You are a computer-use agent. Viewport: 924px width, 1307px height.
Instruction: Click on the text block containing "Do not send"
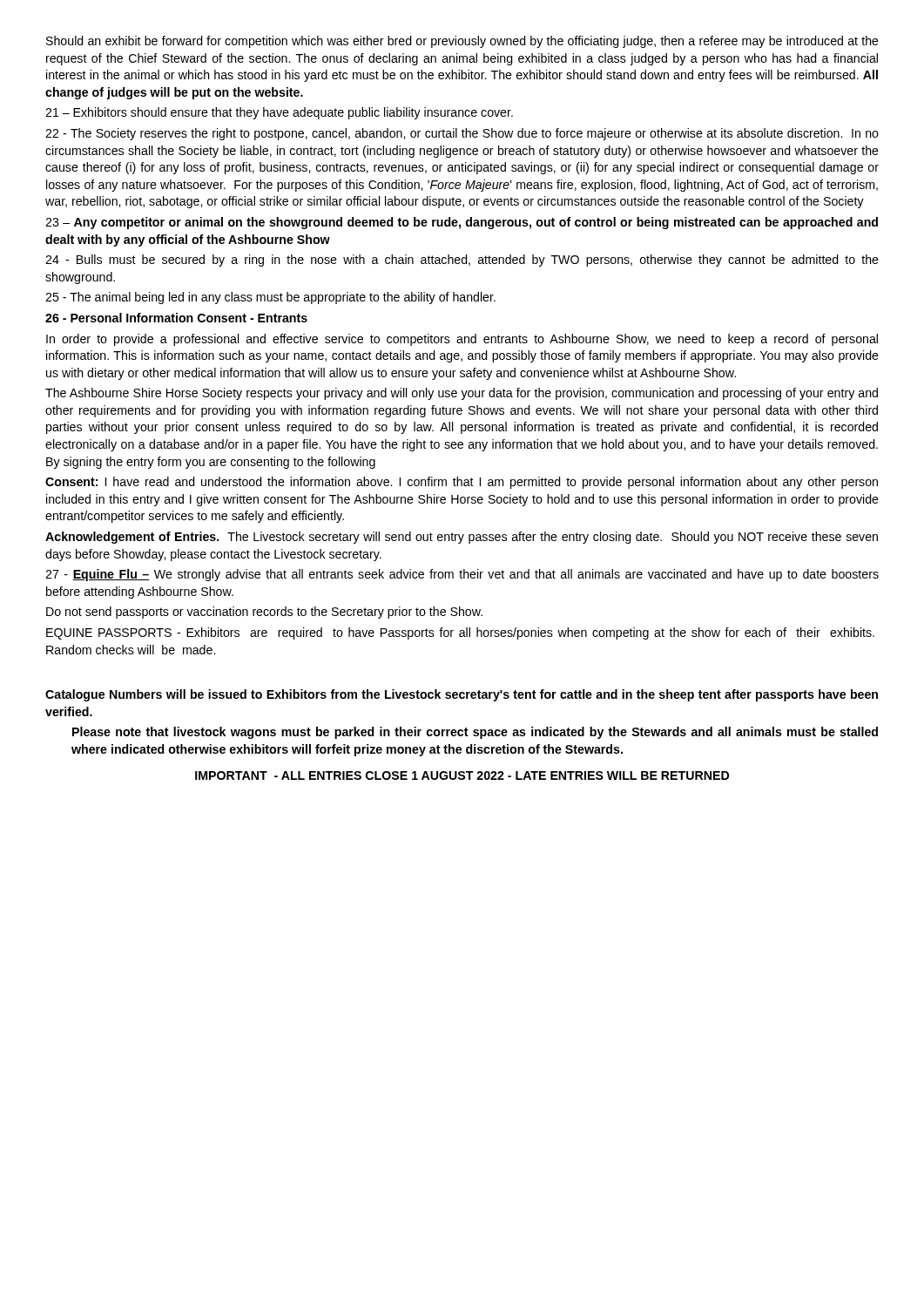[x=462, y=613]
